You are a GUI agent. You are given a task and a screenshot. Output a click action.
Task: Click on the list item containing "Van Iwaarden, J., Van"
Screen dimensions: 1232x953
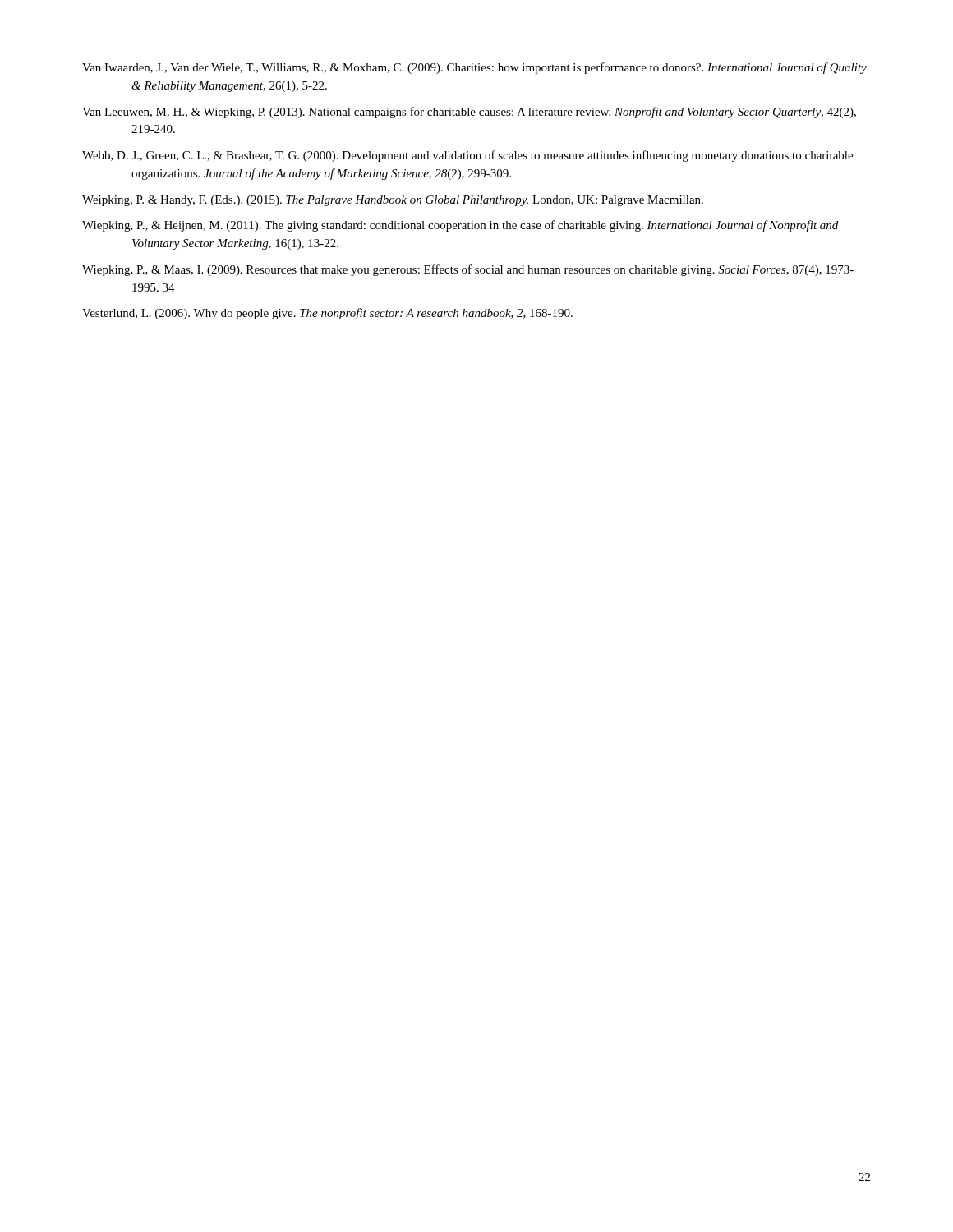[474, 76]
